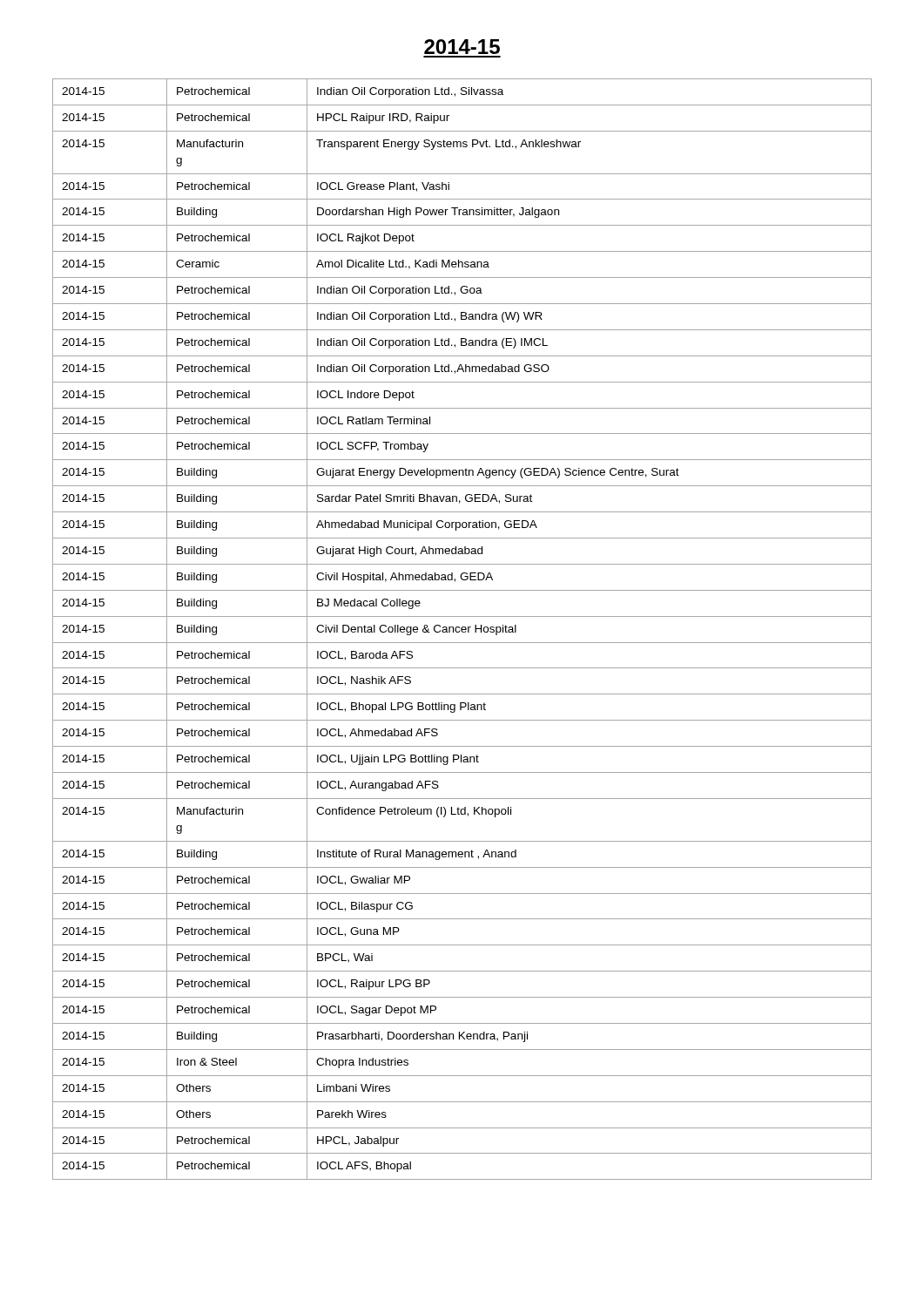The image size is (924, 1307).
Task: Click the table
Action: click(x=462, y=629)
